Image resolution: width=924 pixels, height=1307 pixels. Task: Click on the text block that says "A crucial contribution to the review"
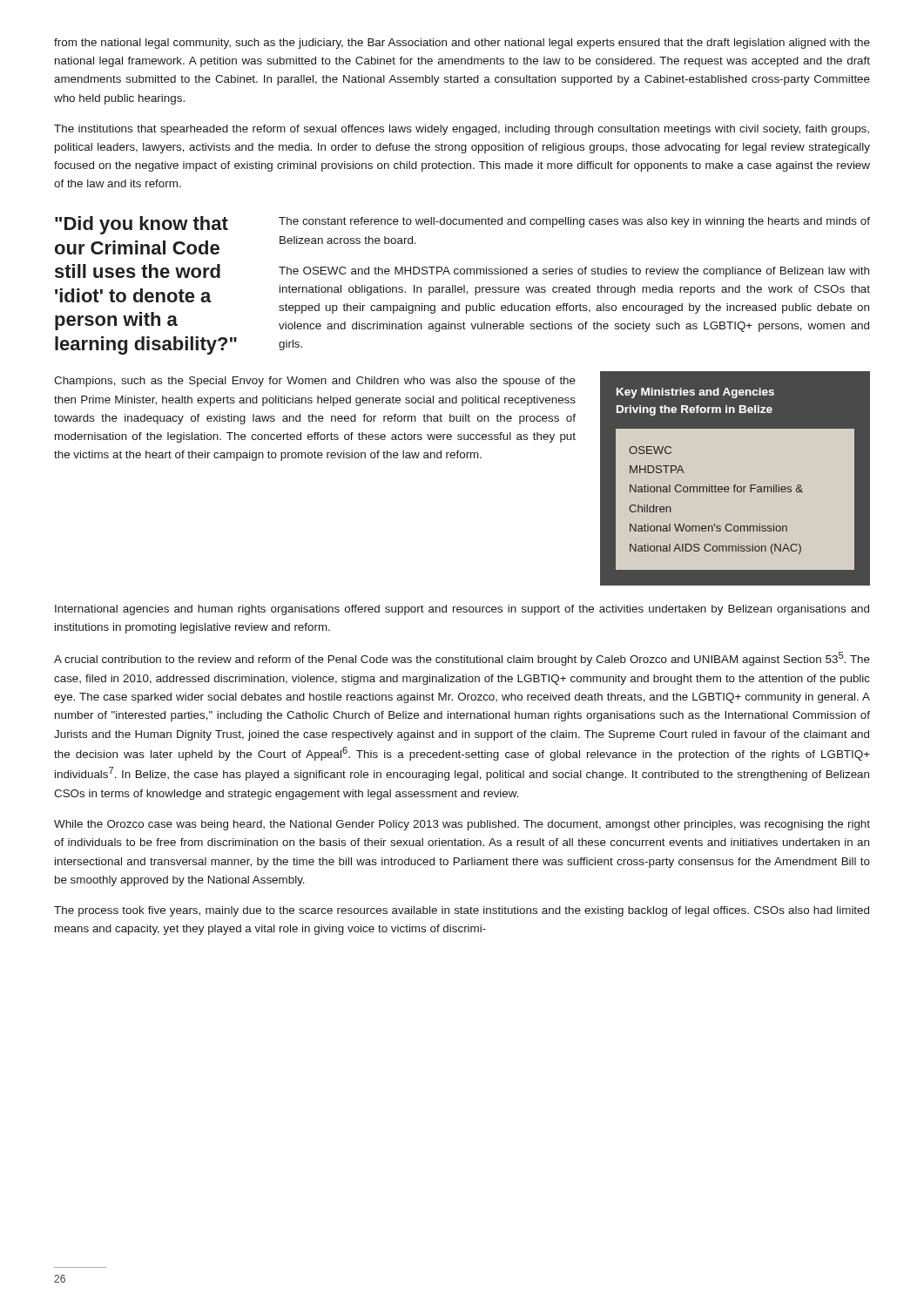pyautogui.click(x=462, y=725)
